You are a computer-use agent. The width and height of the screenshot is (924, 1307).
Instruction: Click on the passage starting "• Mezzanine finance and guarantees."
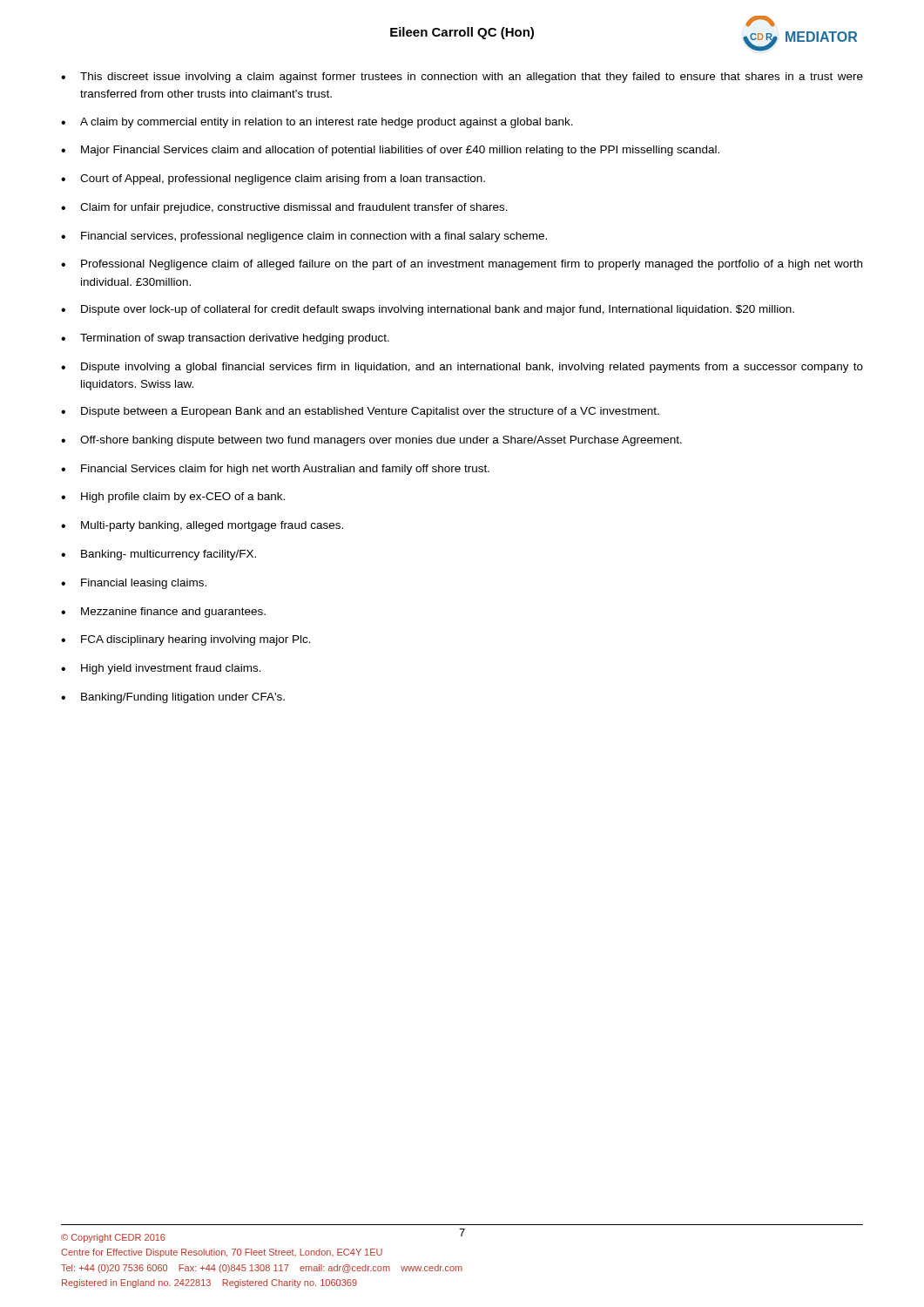tap(163, 613)
